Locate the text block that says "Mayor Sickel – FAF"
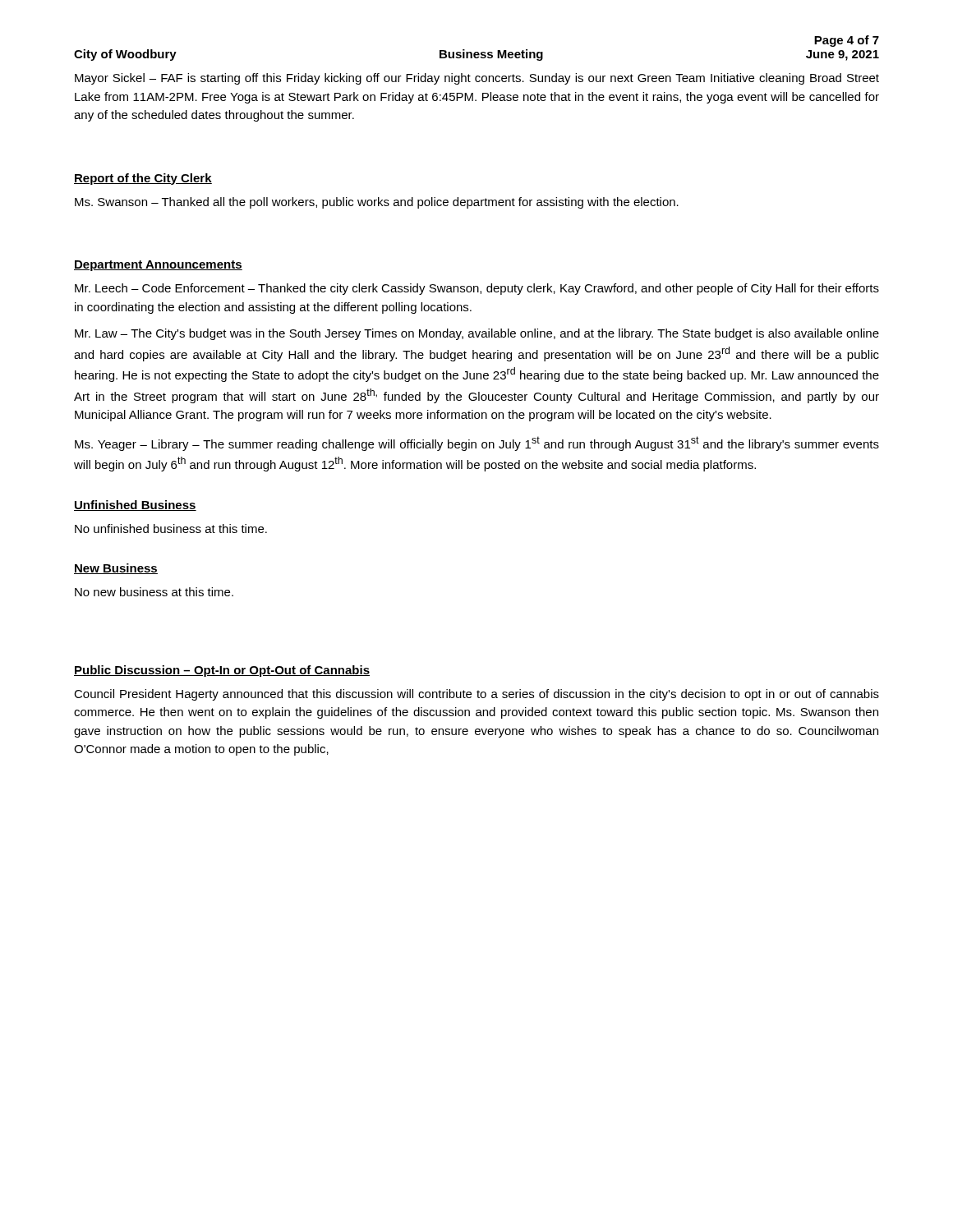This screenshot has height=1232, width=953. coord(476,96)
